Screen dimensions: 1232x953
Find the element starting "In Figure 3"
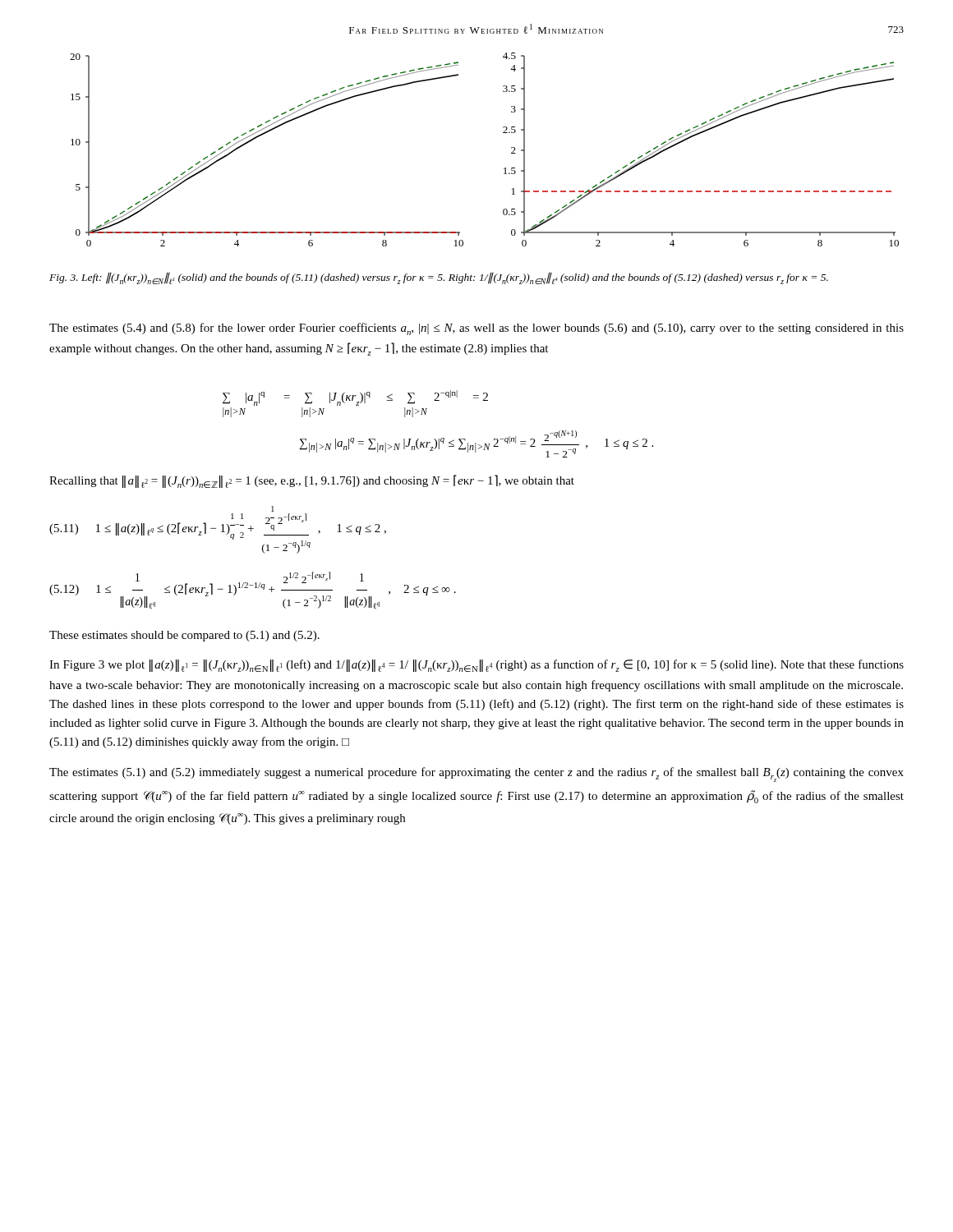(476, 703)
